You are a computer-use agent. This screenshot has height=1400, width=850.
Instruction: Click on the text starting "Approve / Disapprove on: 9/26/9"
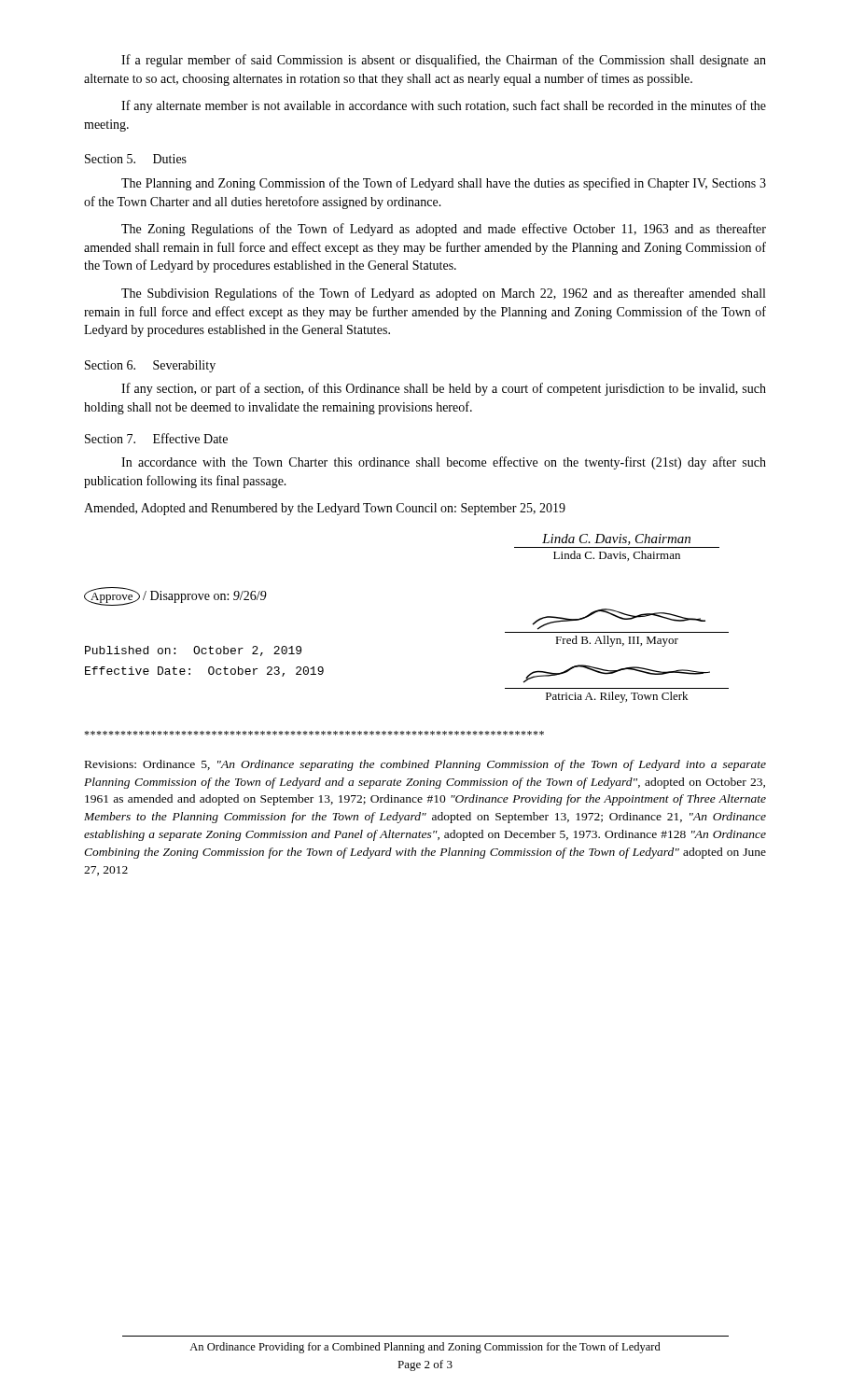(x=175, y=596)
